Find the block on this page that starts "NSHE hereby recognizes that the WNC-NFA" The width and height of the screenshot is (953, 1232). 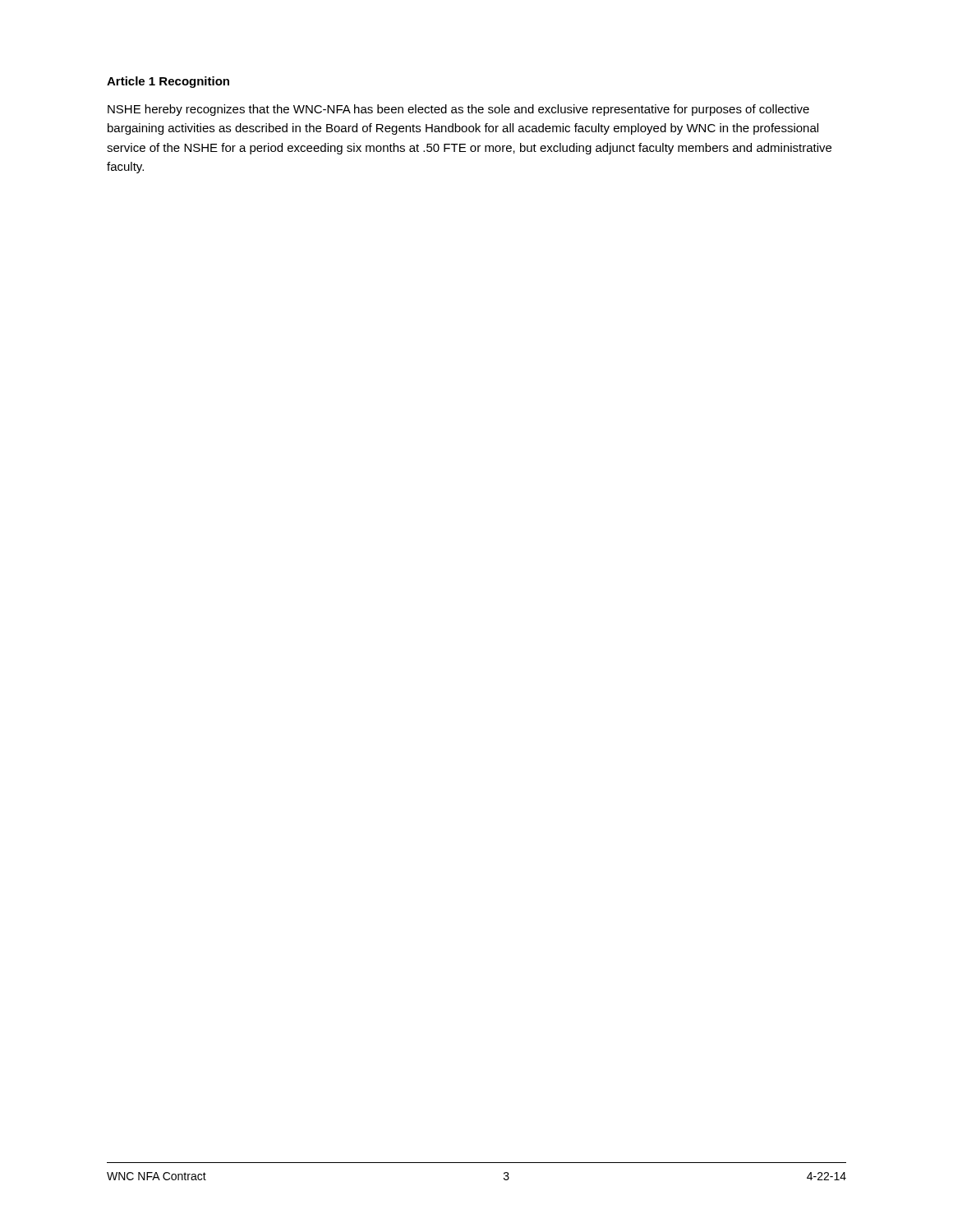[469, 137]
